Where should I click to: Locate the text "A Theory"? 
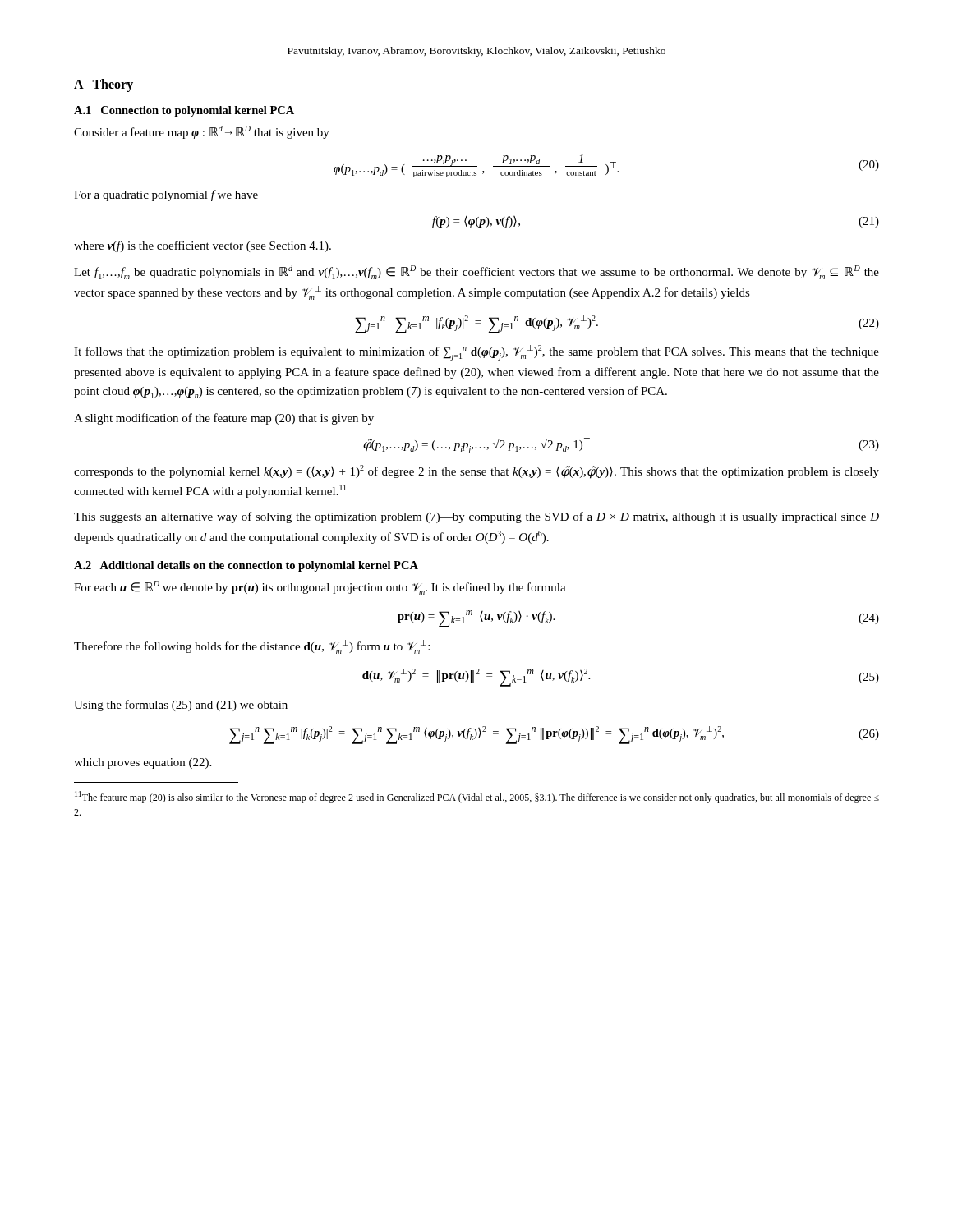click(x=104, y=84)
